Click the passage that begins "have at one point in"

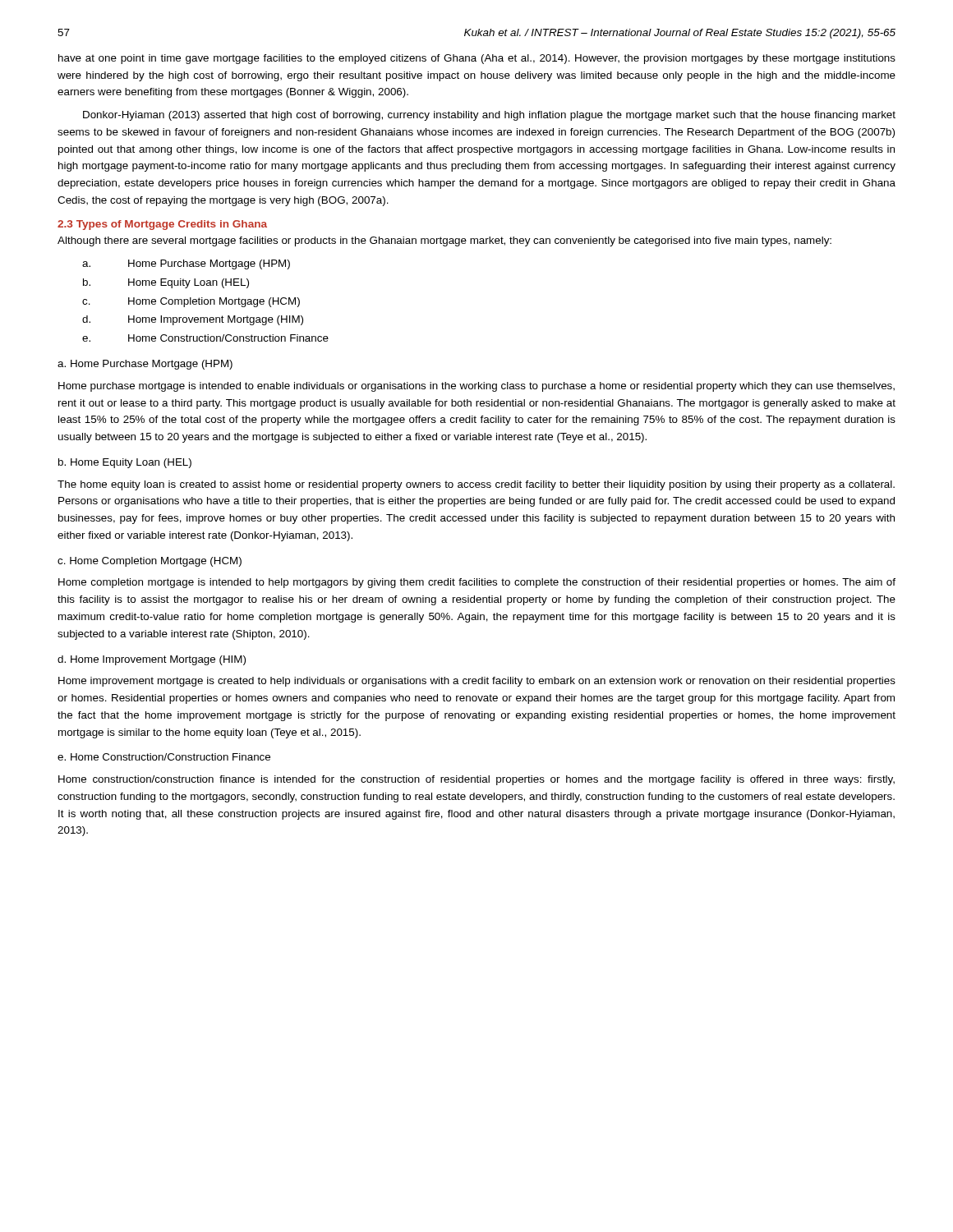click(476, 130)
